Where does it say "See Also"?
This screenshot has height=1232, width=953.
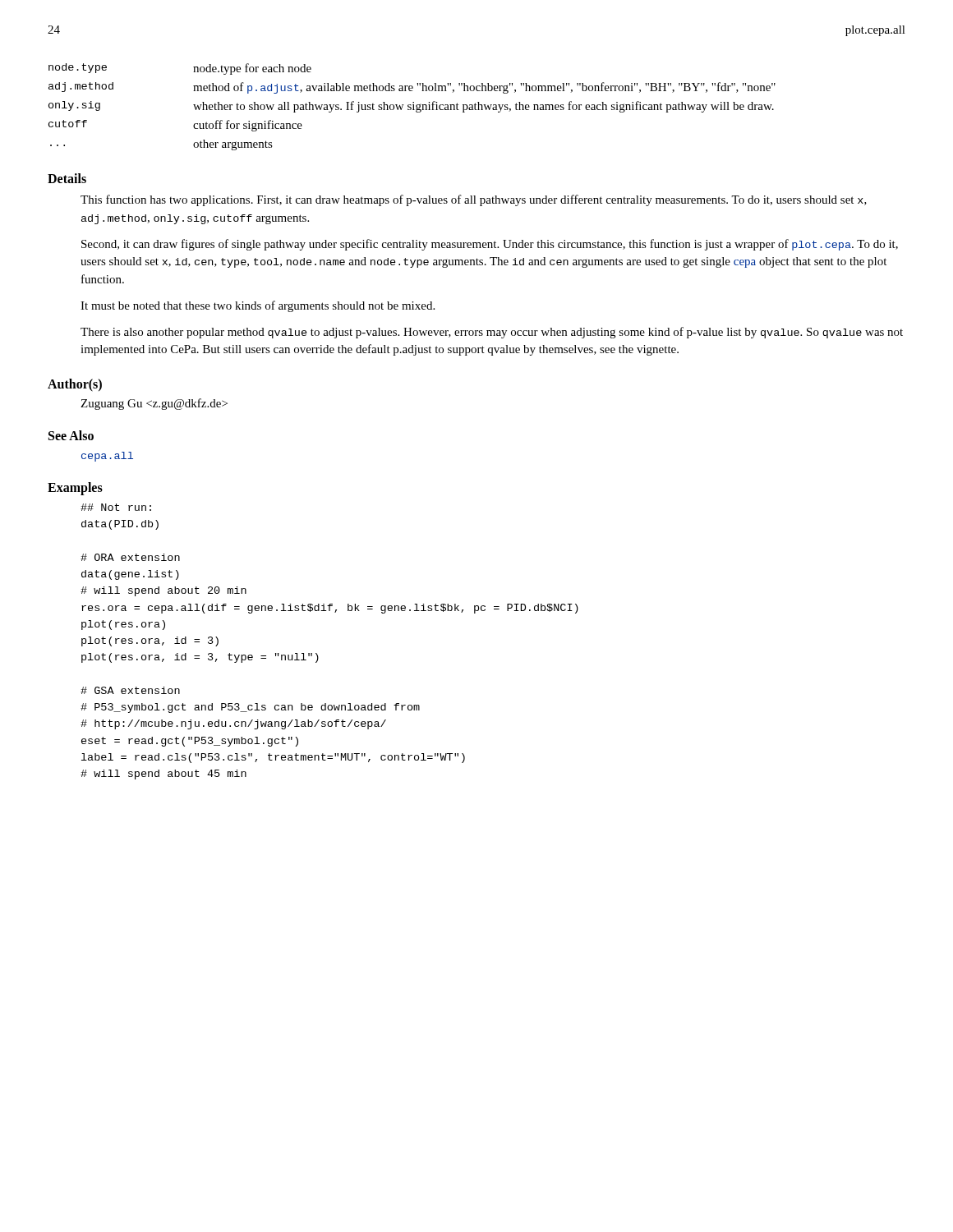coord(71,436)
